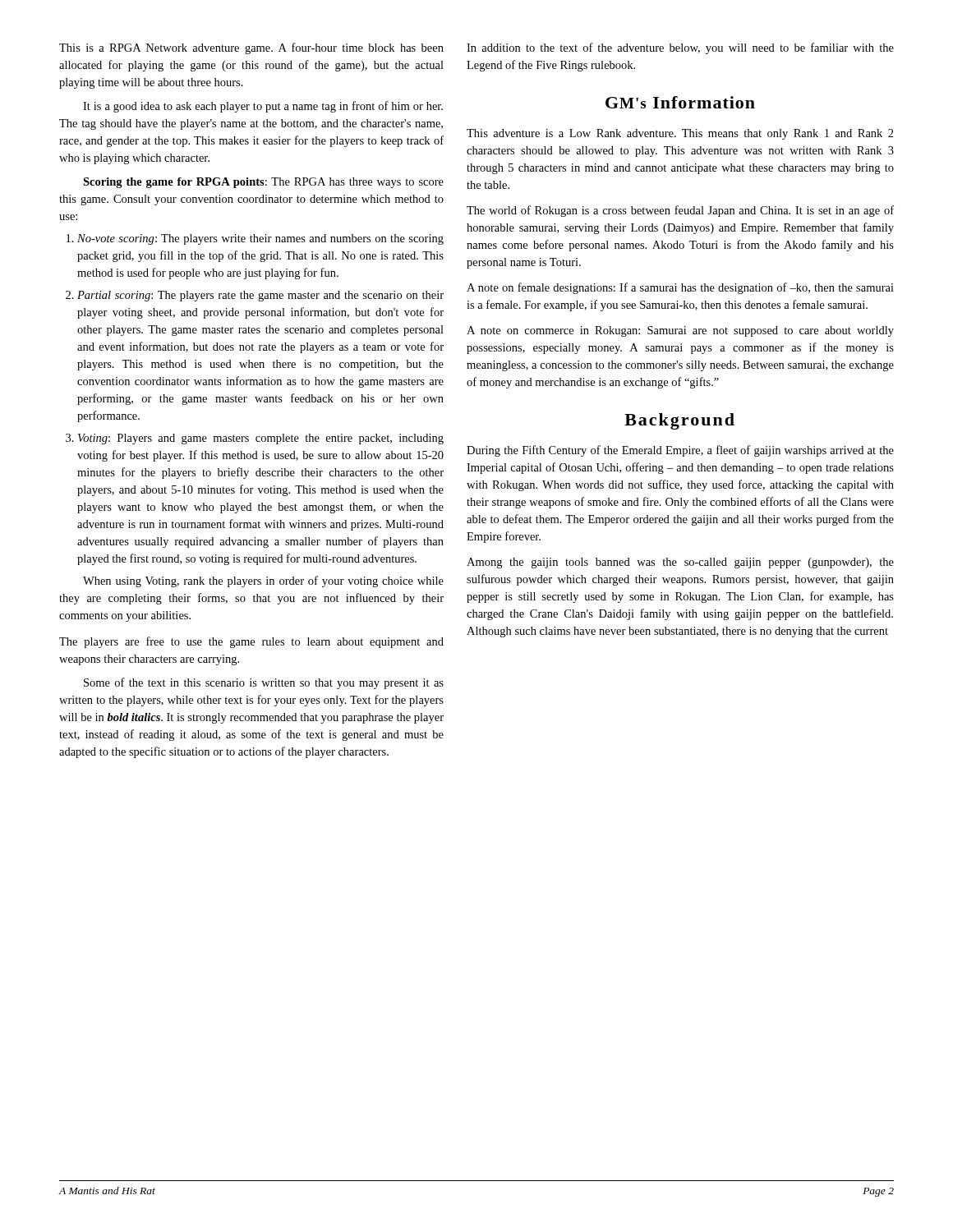Screen dimensions: 1232x953
Task: Select the text block that reads "The world of Rokugan is a cross"
Action: coord(680,237)
